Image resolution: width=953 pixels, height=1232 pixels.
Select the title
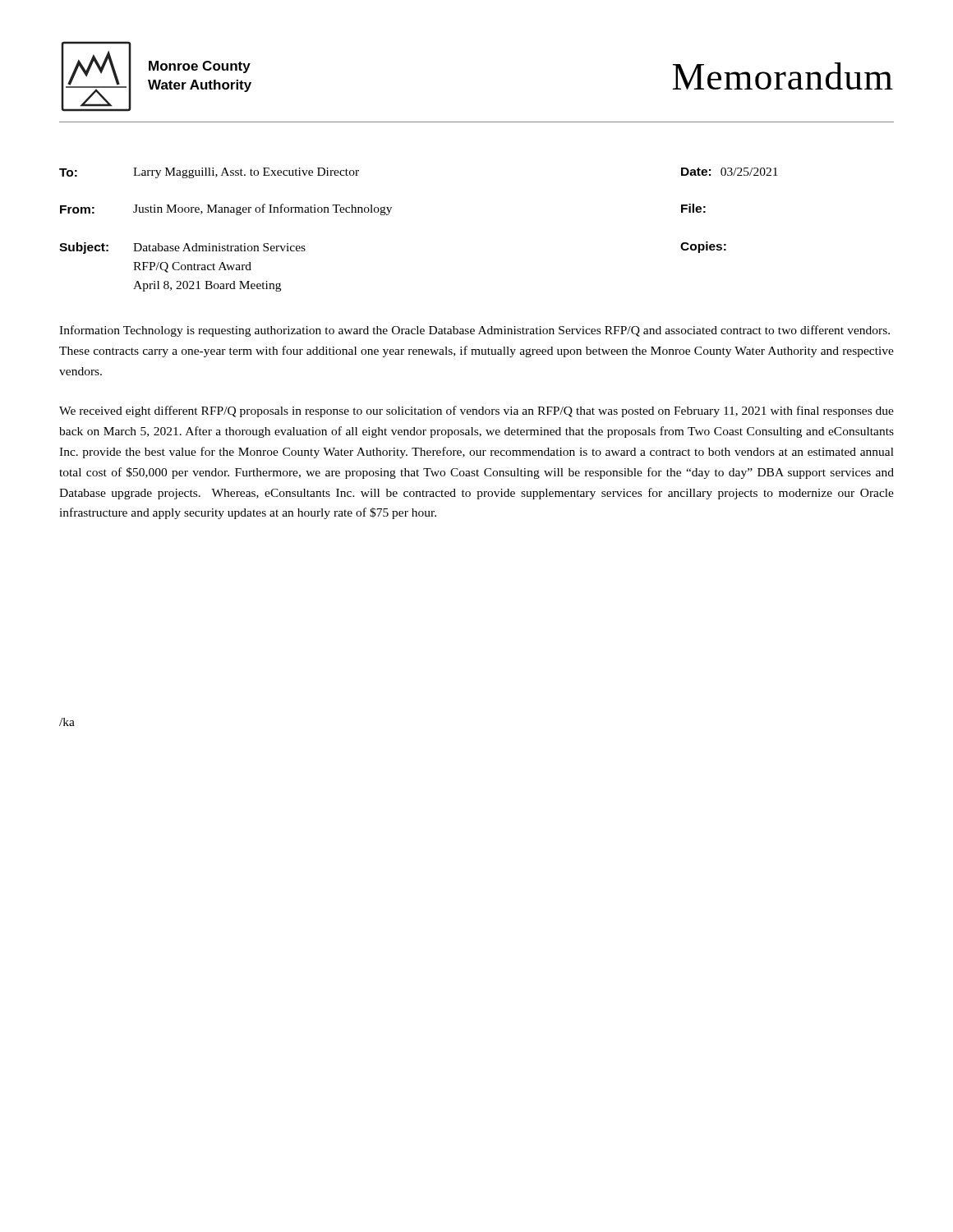783,76
